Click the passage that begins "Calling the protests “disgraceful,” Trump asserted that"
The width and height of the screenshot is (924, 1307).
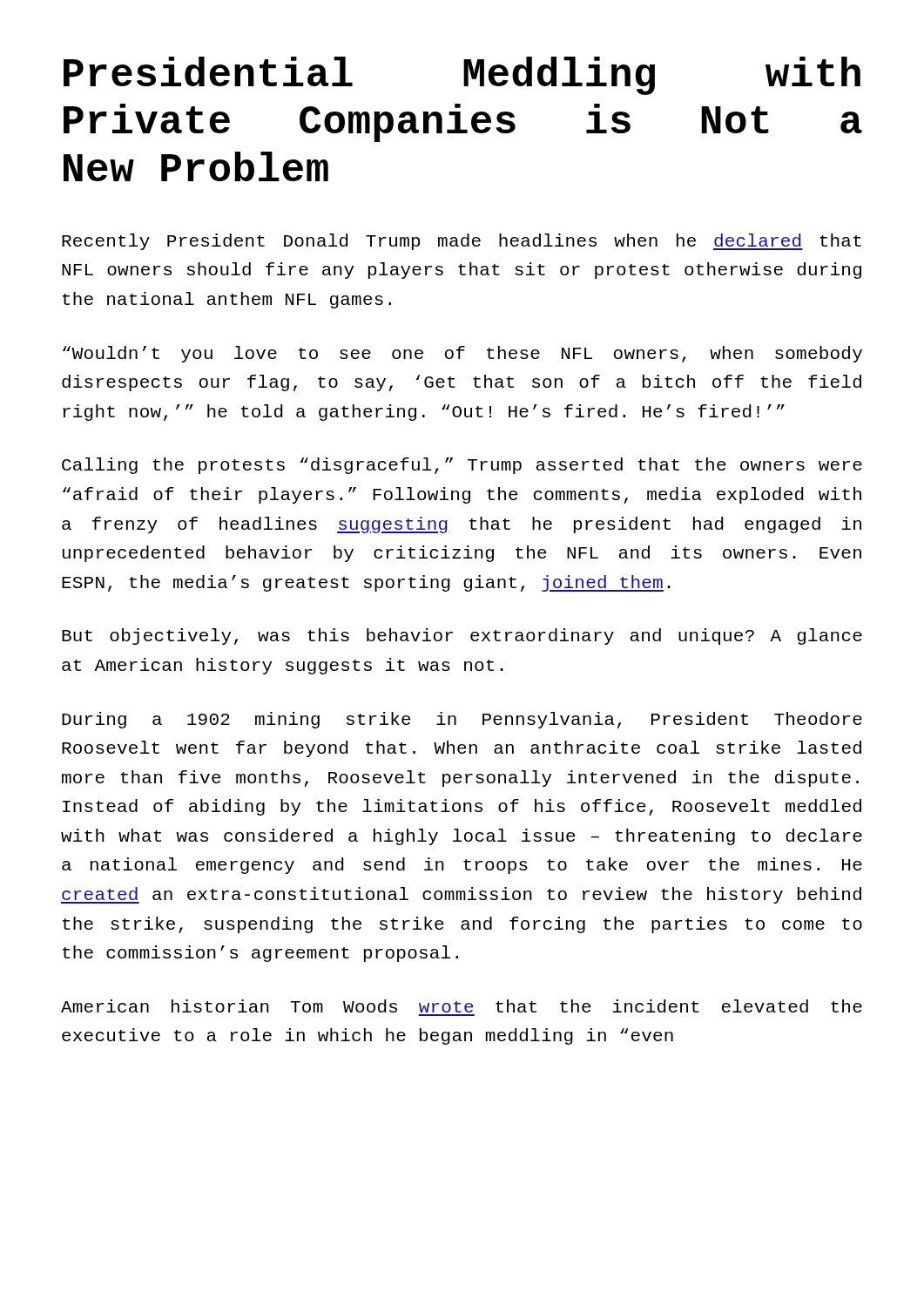point(462,525)
